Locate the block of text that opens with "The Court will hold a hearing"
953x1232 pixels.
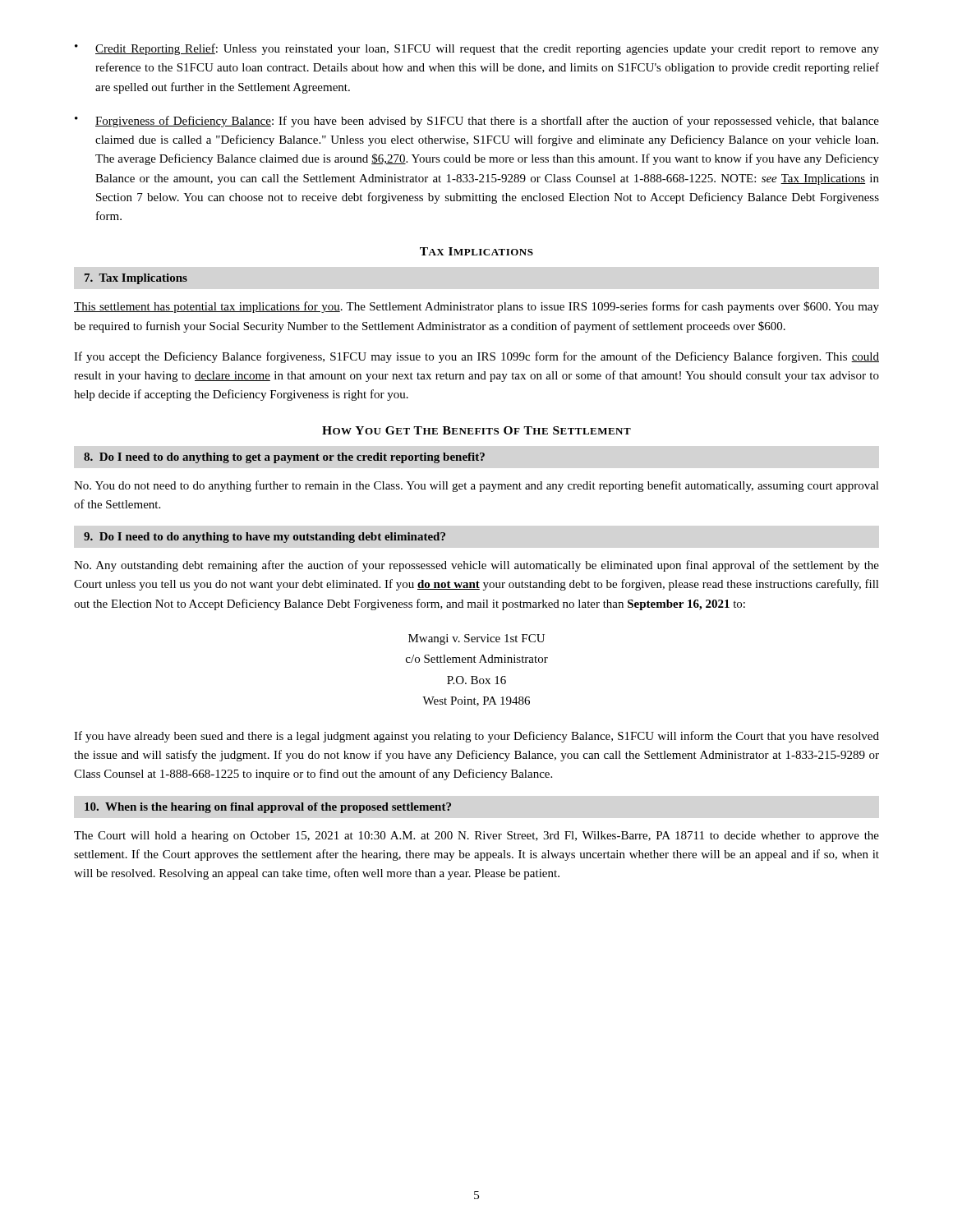[x=476, y=854]
